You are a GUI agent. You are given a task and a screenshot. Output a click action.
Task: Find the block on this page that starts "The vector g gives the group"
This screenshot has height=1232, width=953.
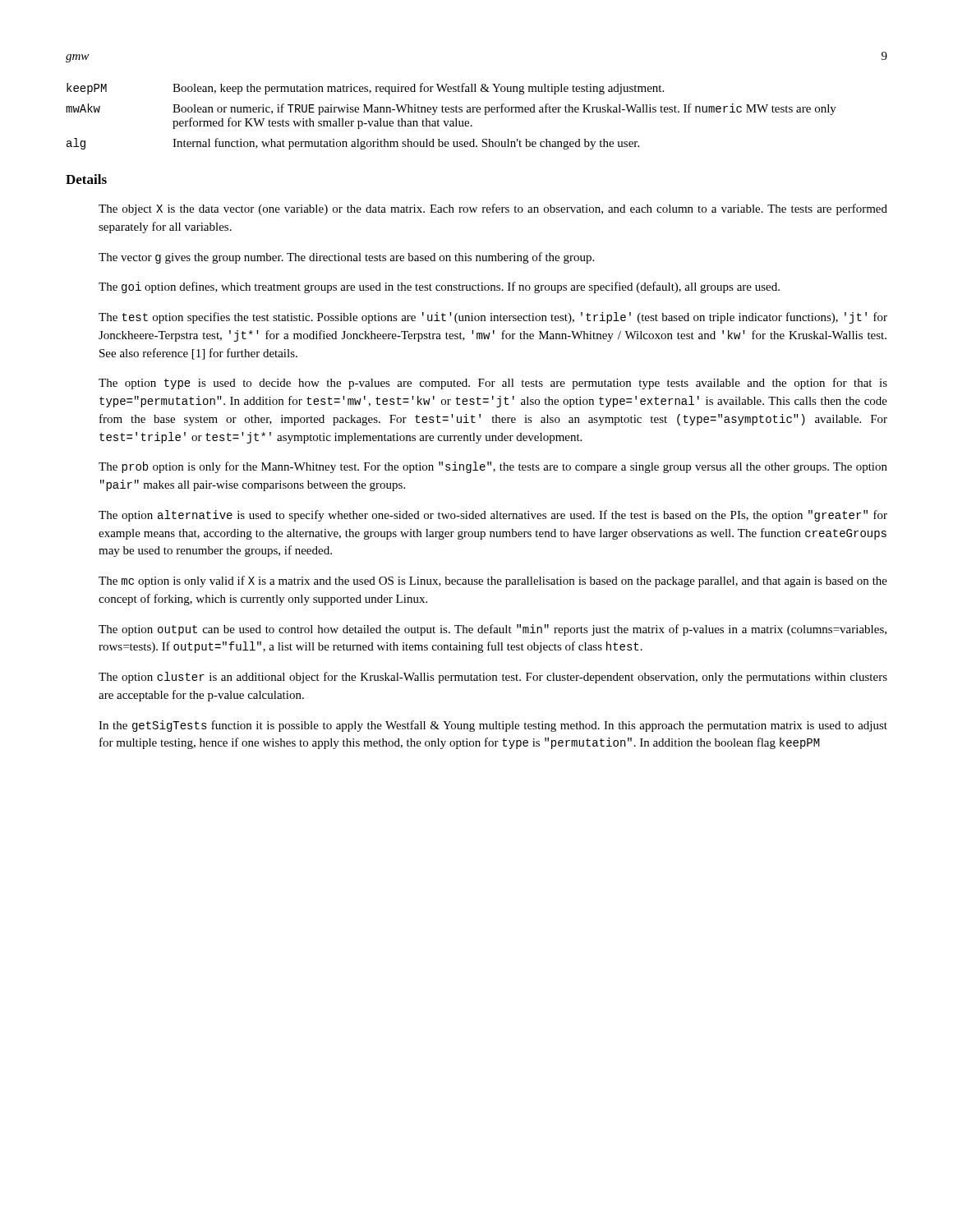493,257
